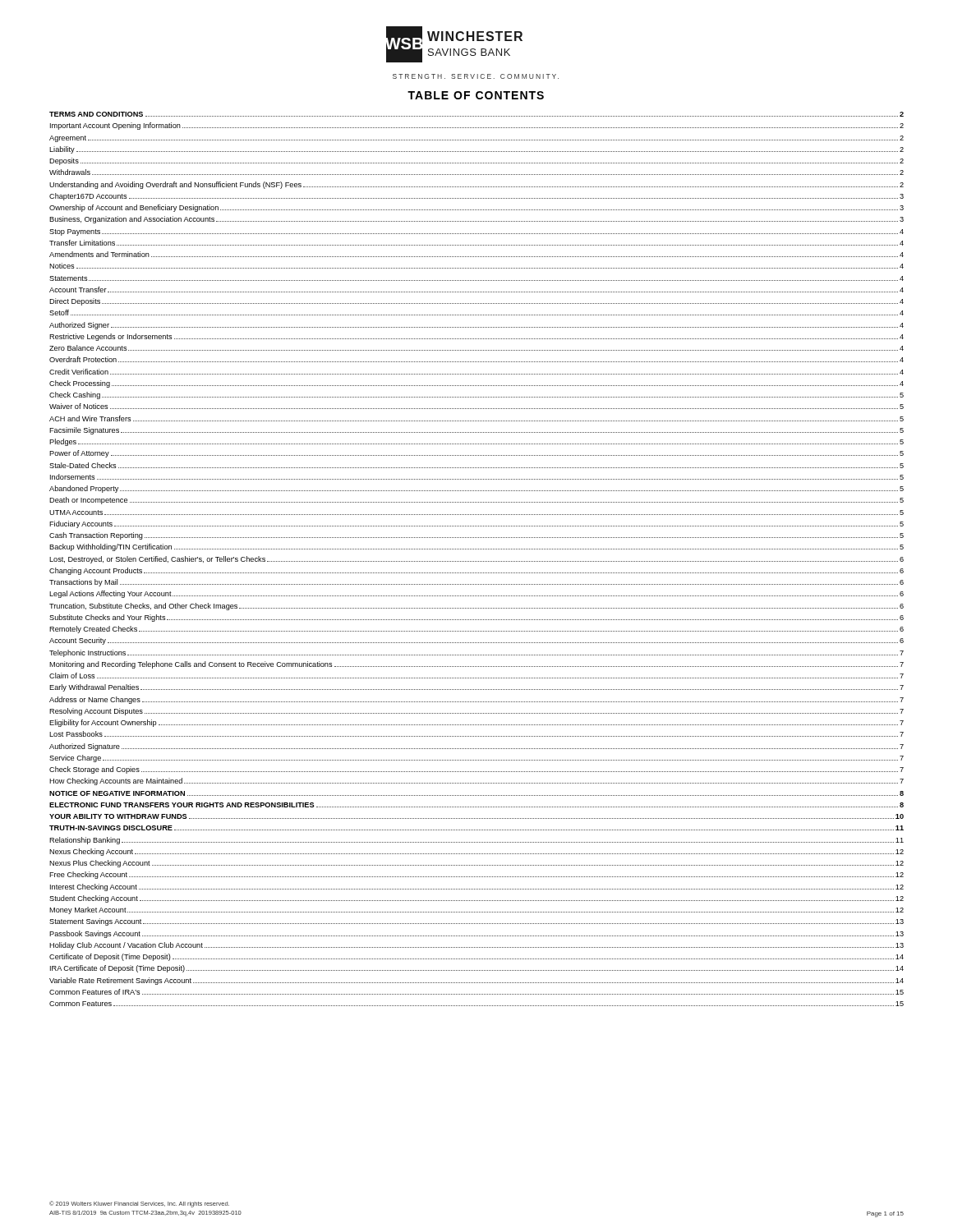
Task: Find "Changing Account Products 6" on this page
Action: (476, 571)
